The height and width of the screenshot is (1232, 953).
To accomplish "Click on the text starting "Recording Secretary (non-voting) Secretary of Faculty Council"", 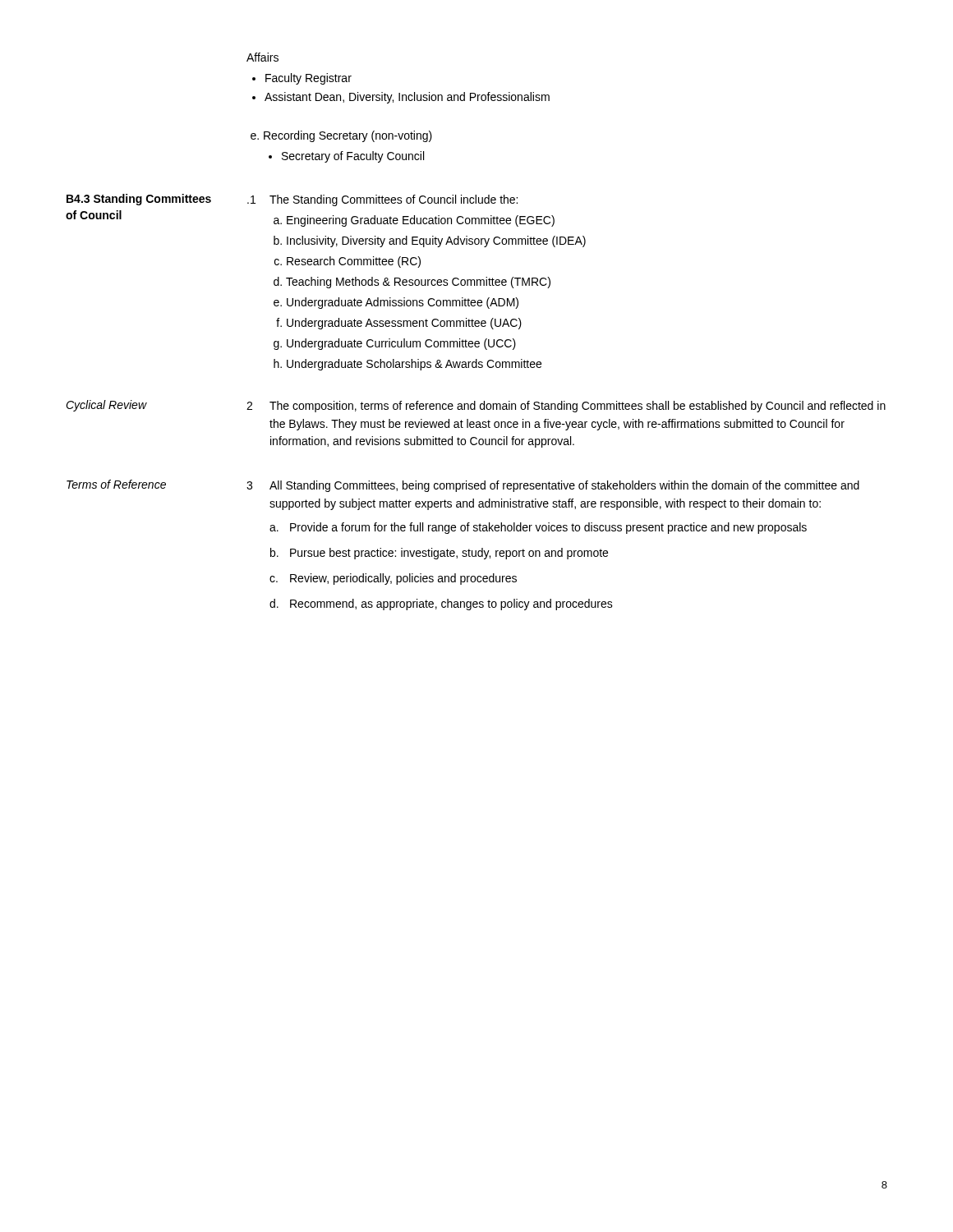I will coord(341,136).
